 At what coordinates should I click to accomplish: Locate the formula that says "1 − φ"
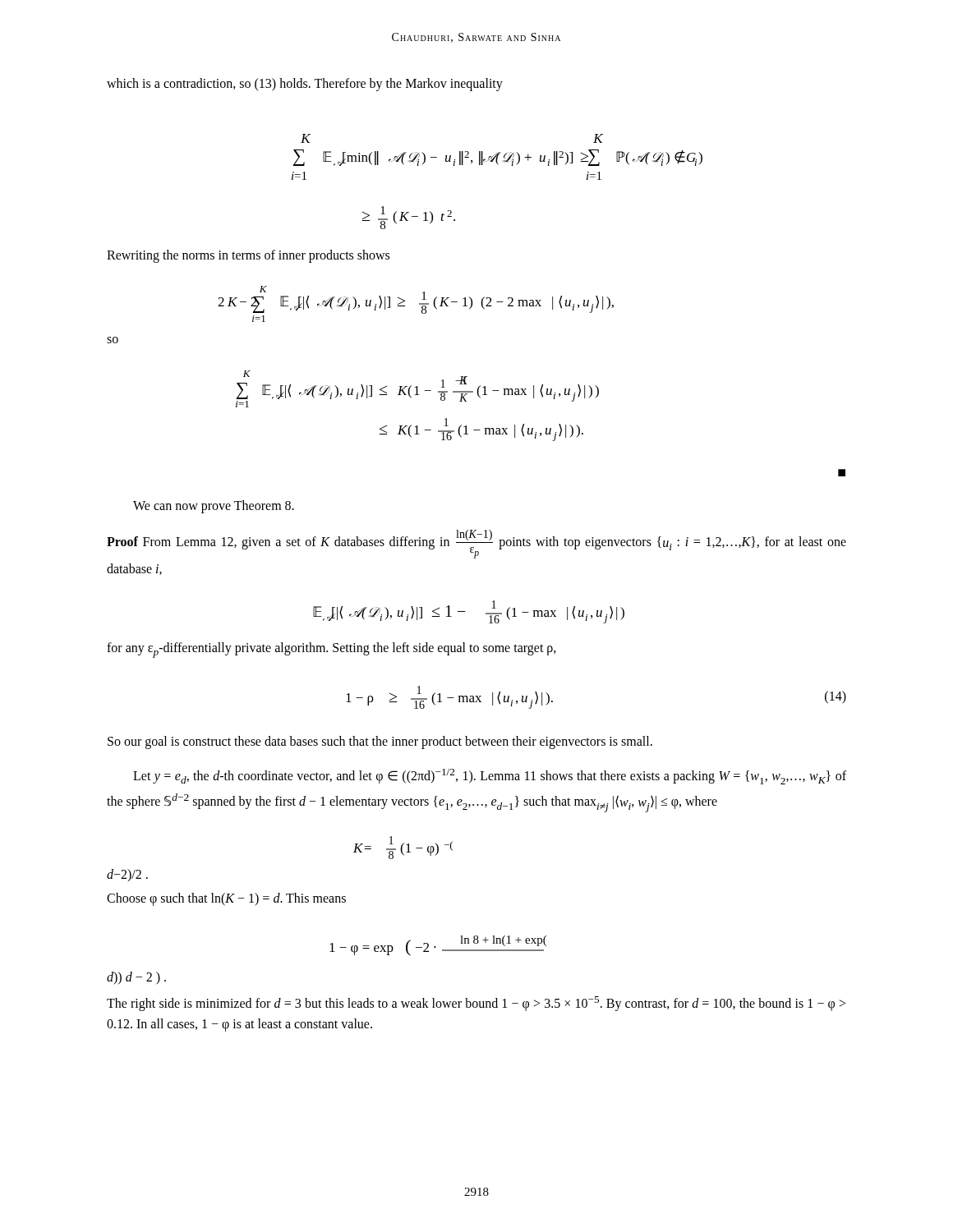(370, 953)
